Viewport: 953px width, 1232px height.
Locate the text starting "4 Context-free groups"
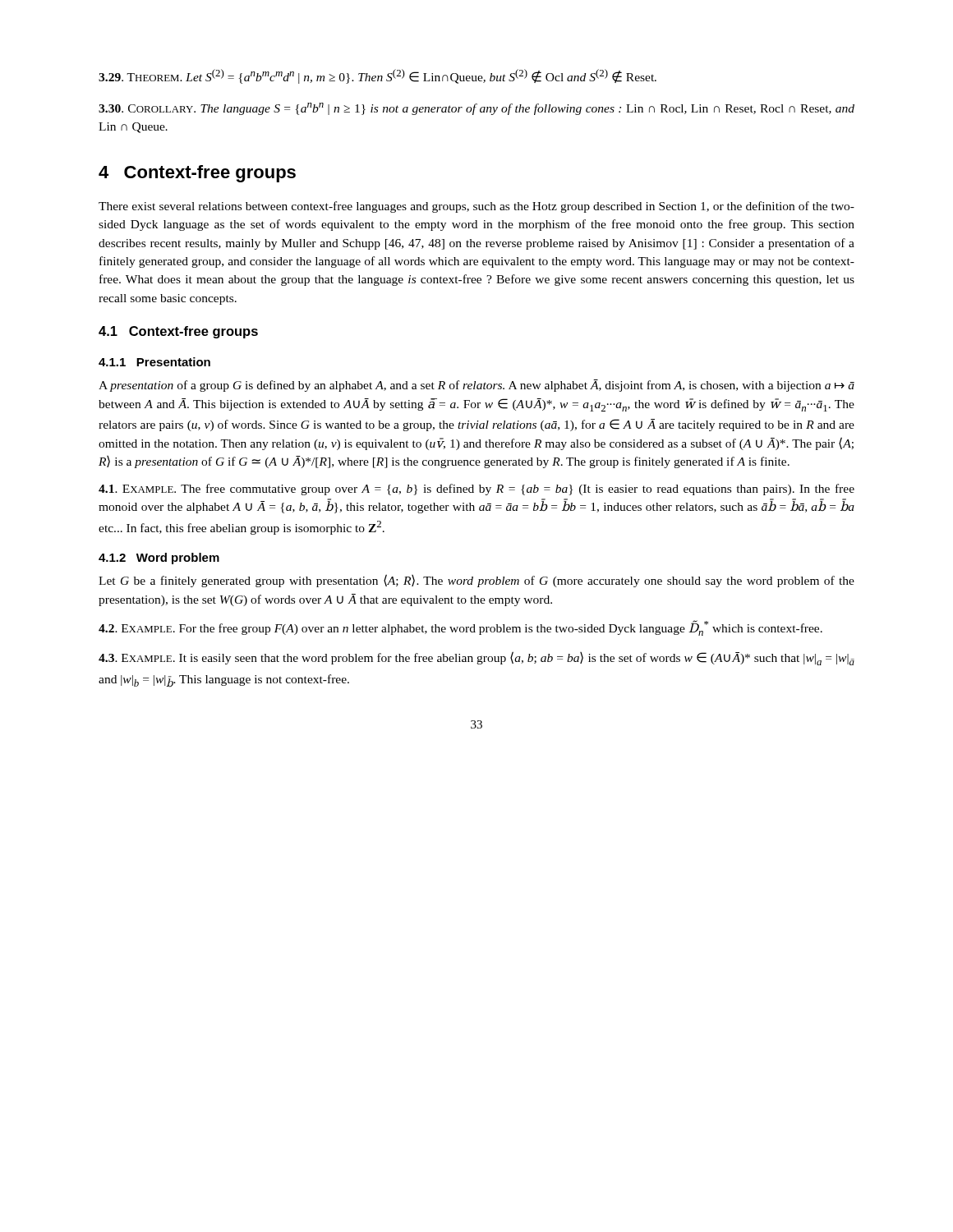(197, 174)
